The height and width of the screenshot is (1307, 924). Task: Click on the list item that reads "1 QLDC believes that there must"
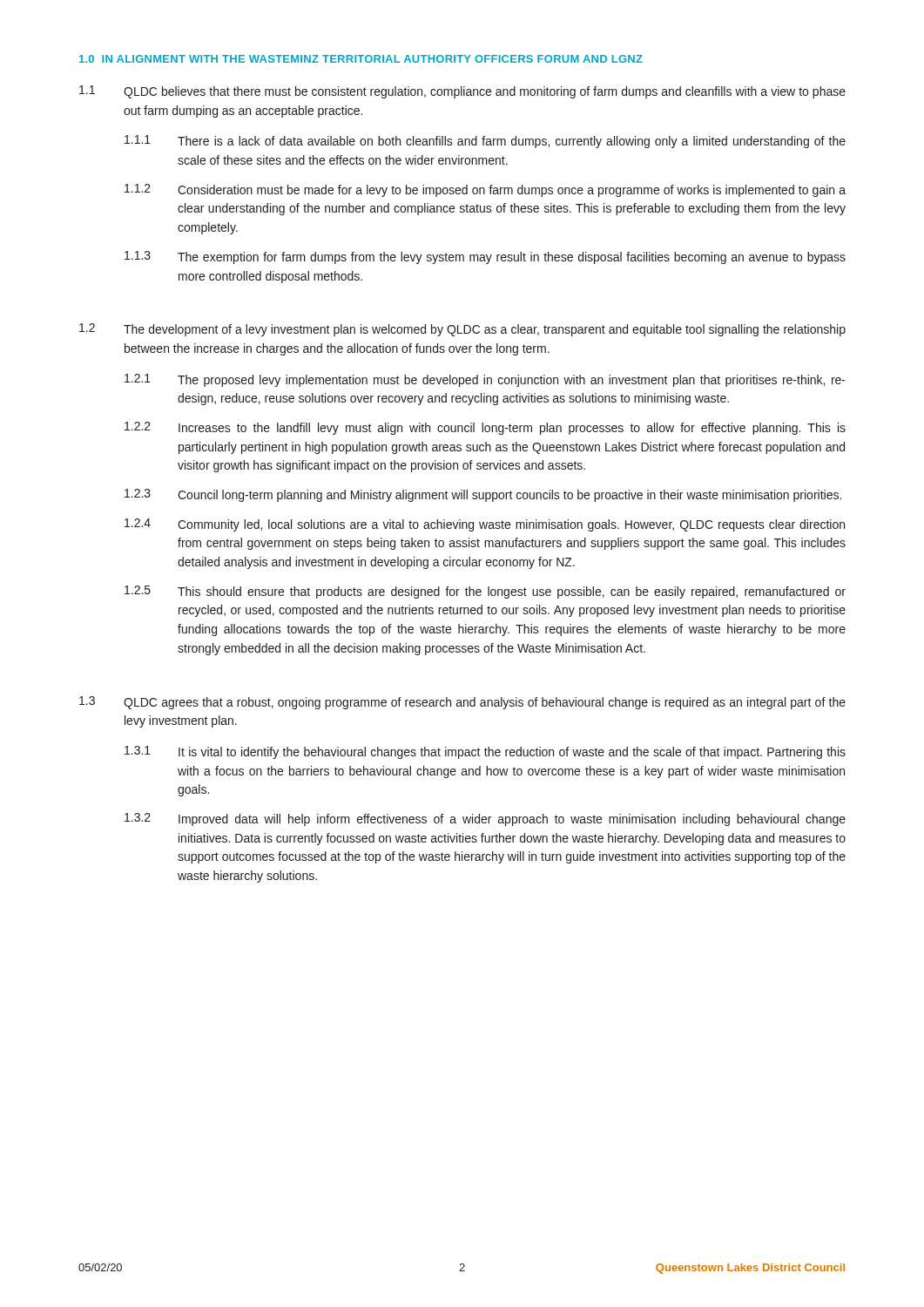pos(462,102)
